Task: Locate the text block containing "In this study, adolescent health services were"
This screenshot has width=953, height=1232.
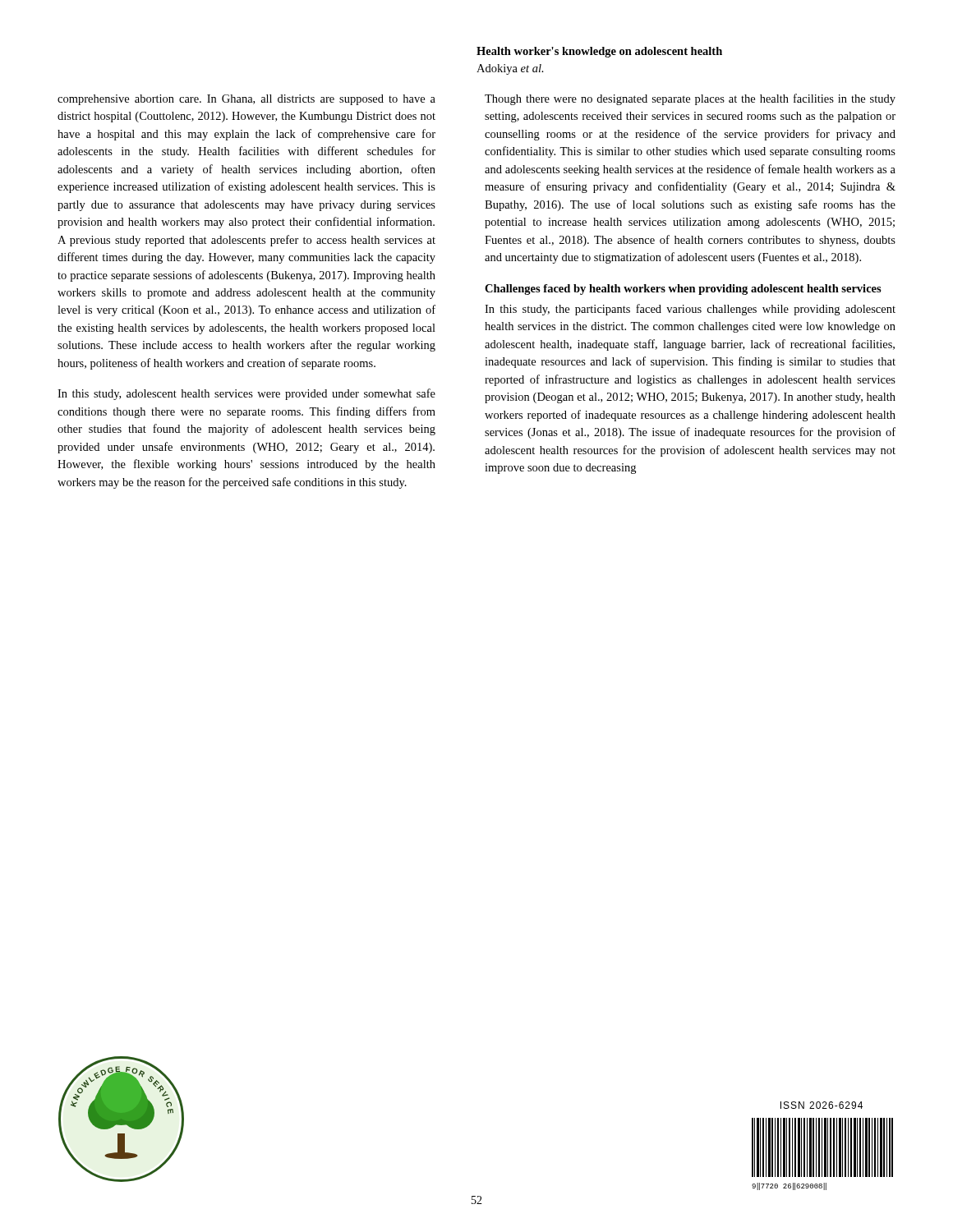Action: pyautogui.click(x=246, y=438)
